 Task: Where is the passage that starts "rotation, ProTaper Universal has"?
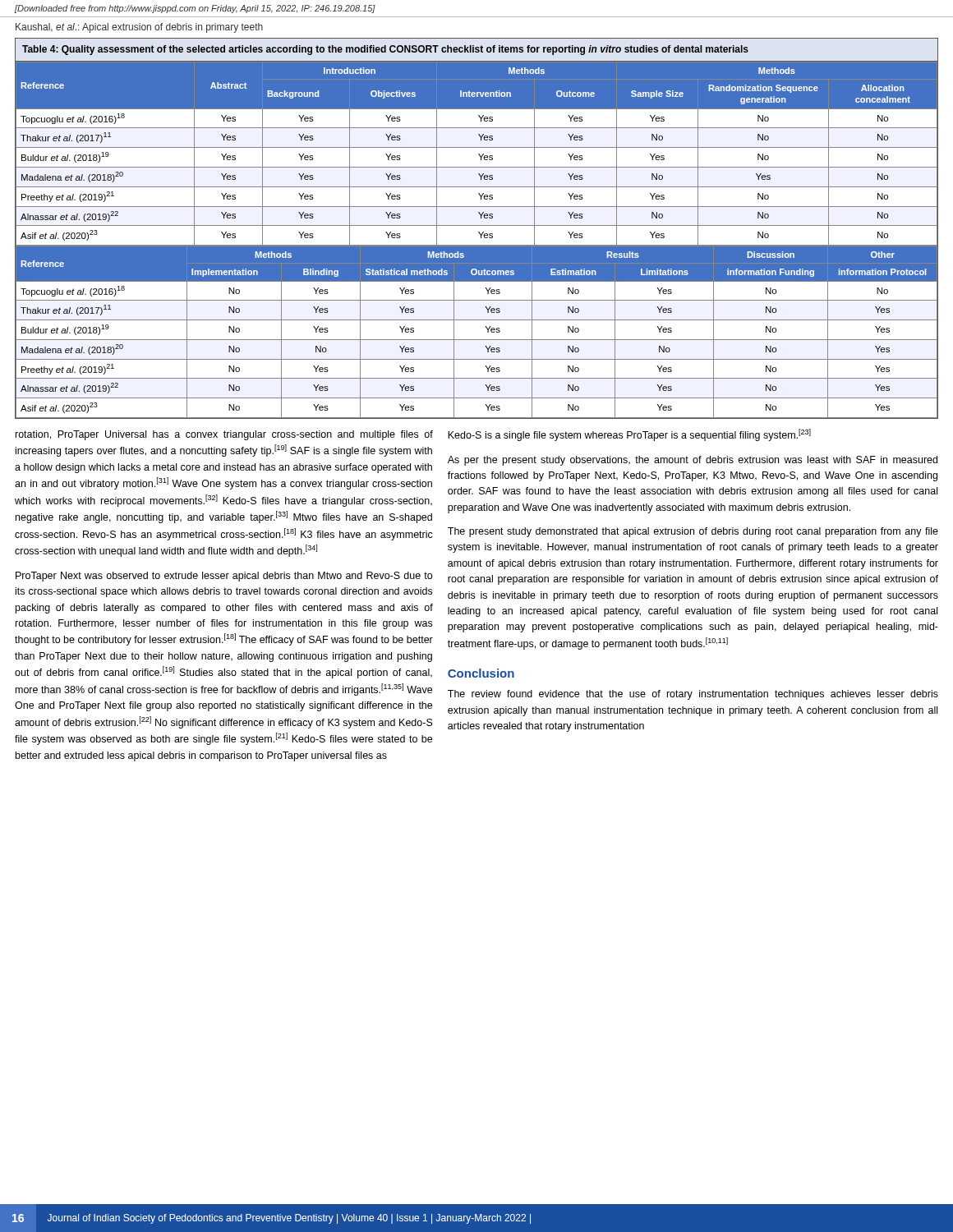[x=224, y=493]
